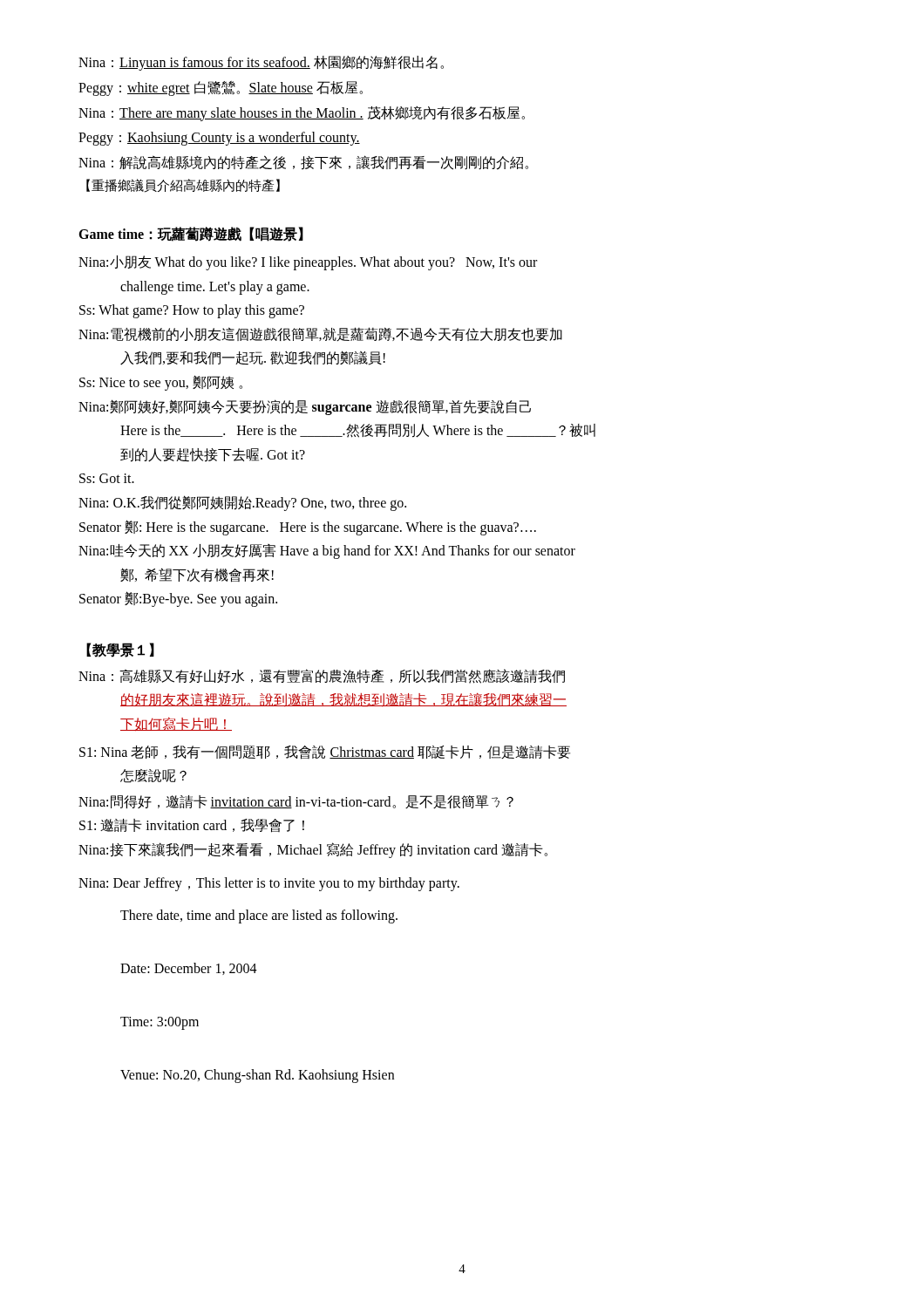924x1308 pixels.
Task: Click the passage that begins "Nina：There are many slate houses in the Maolin"
Action: [x=306, y=113]
